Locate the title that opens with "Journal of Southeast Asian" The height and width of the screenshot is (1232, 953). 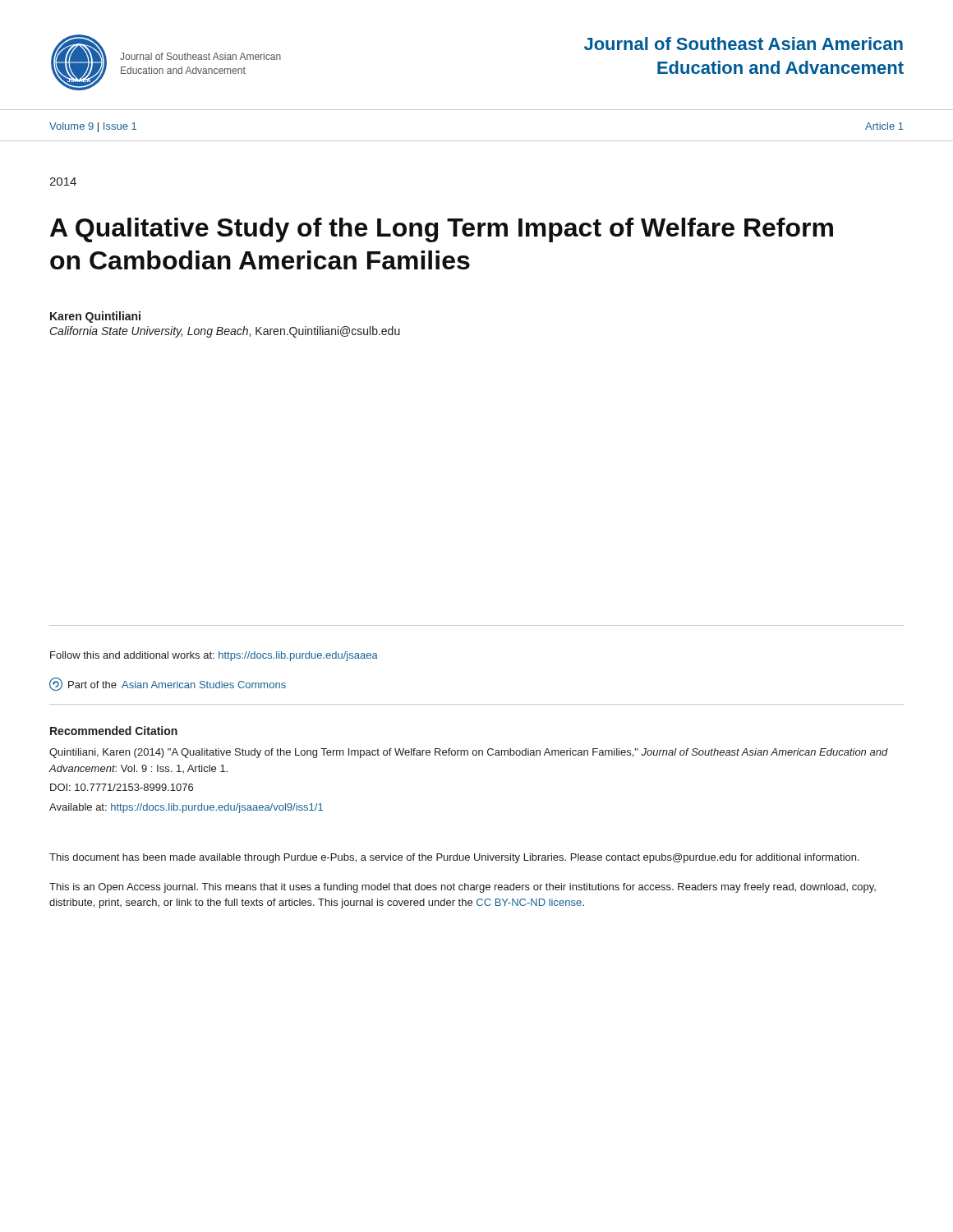click(x=731, y=56)
